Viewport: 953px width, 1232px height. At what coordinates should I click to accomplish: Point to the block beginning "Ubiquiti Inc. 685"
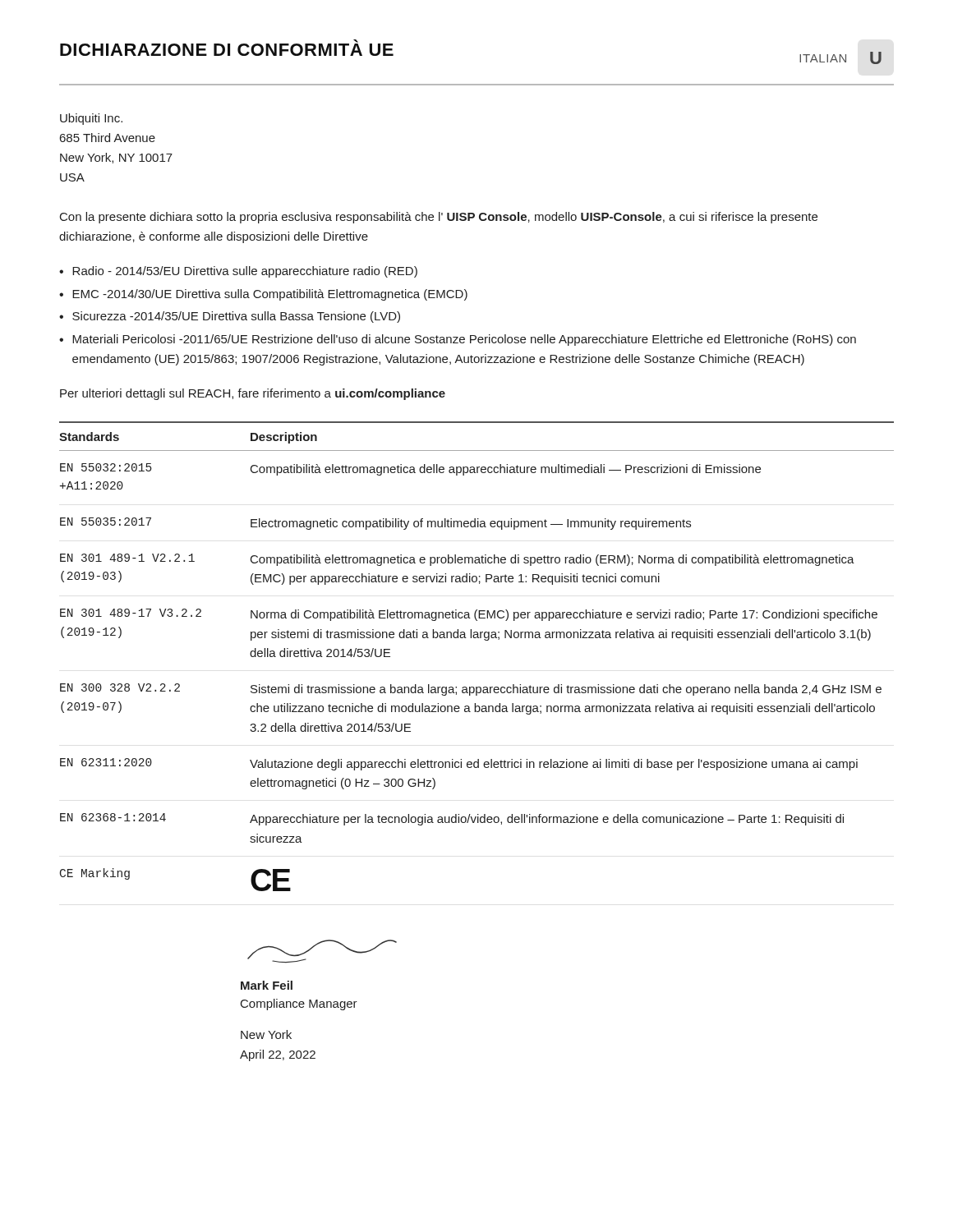tap(116, 147)
